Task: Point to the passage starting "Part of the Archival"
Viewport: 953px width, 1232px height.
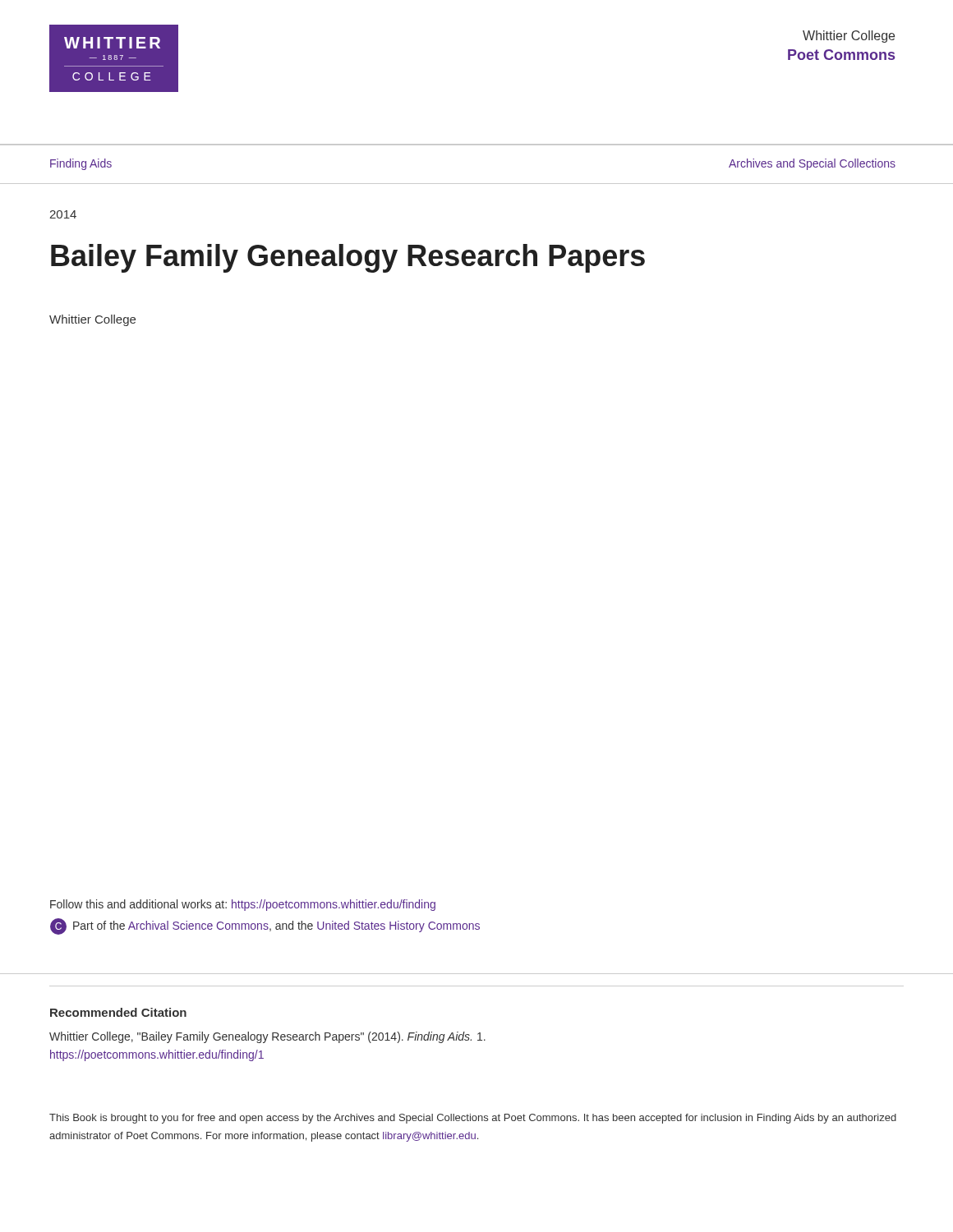Action: (276, 926)
